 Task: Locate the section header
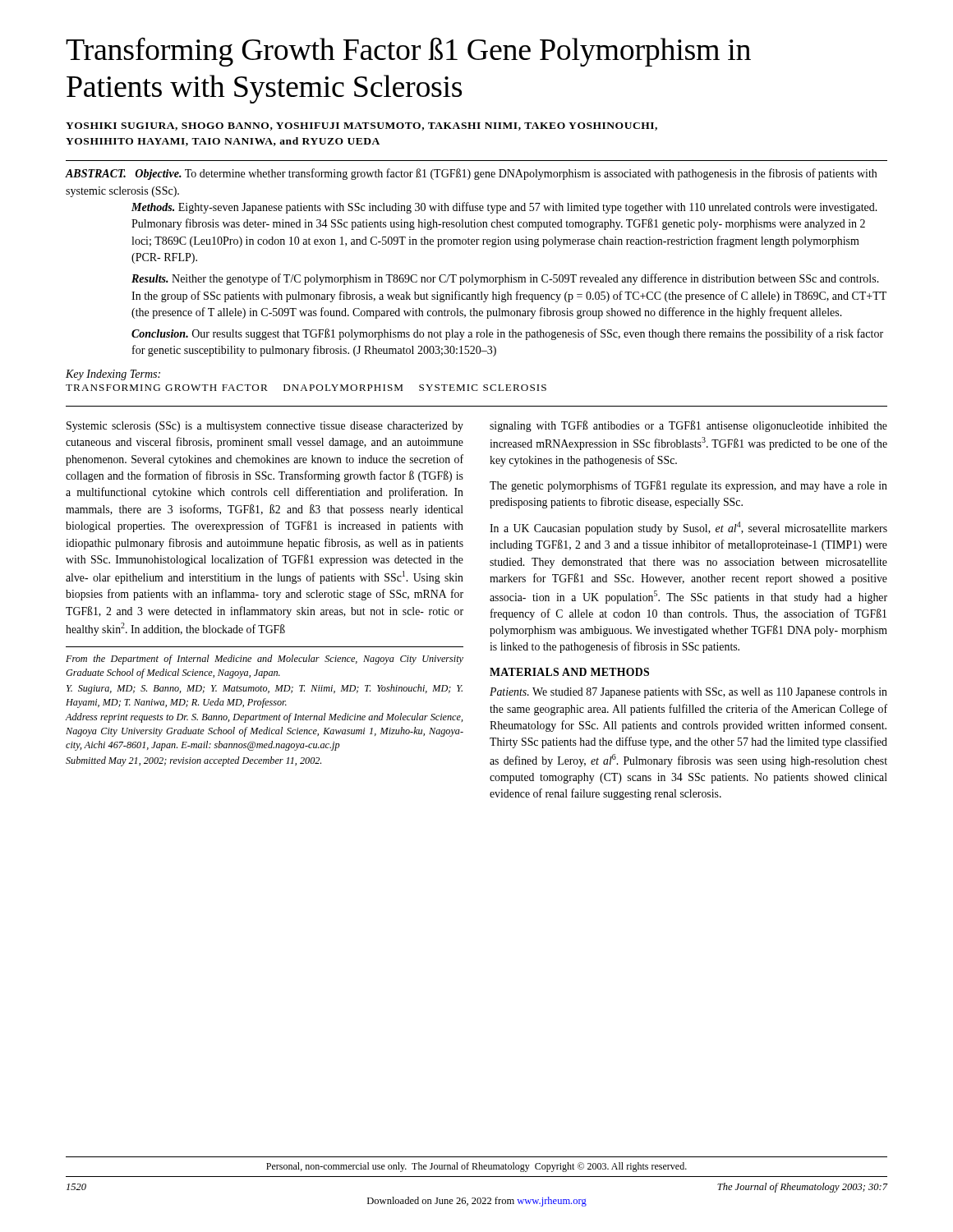pos(570,672)
